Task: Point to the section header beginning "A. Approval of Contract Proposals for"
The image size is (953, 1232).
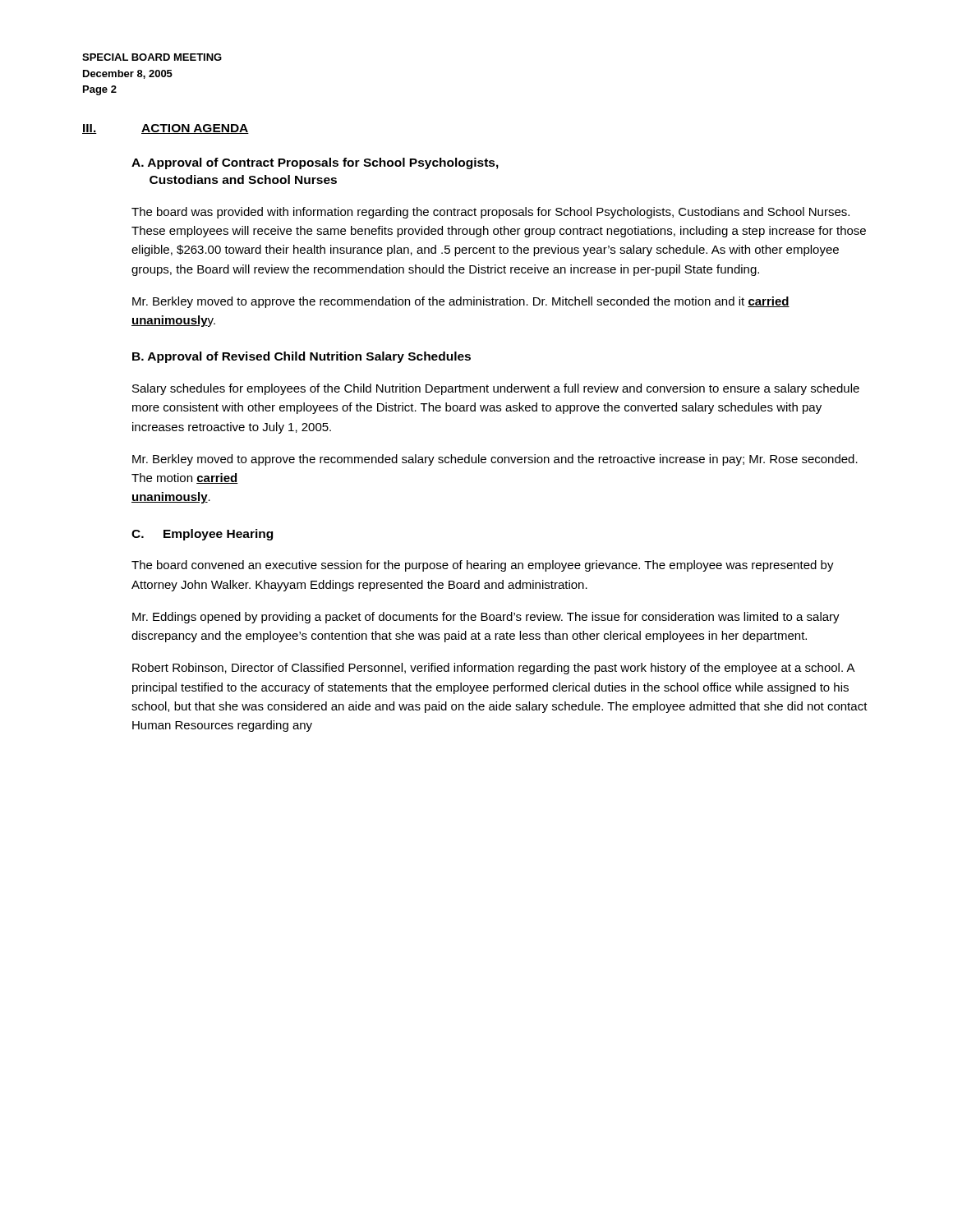Action: (x=315, y=171)
